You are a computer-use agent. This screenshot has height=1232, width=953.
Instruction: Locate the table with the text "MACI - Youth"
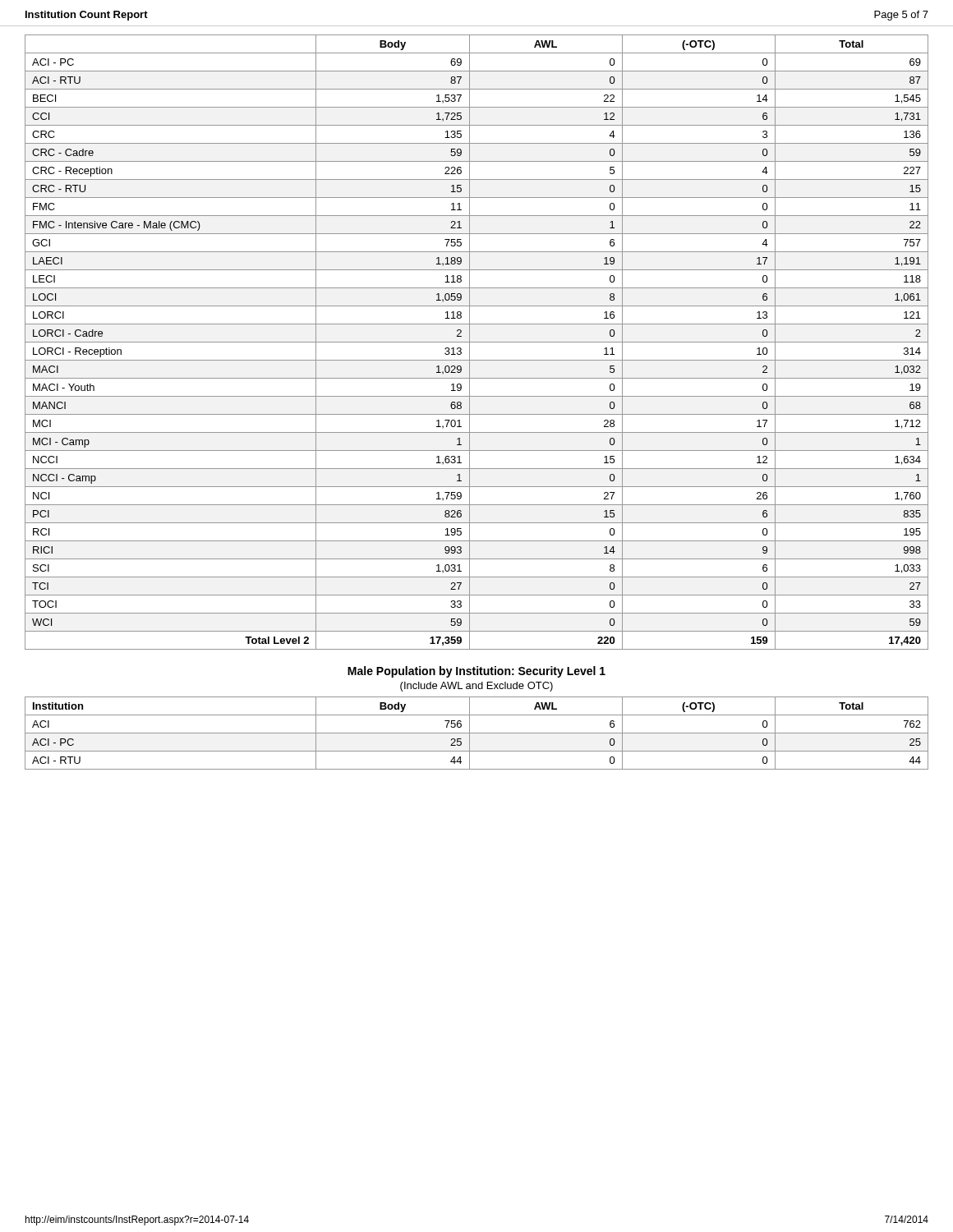476,342
